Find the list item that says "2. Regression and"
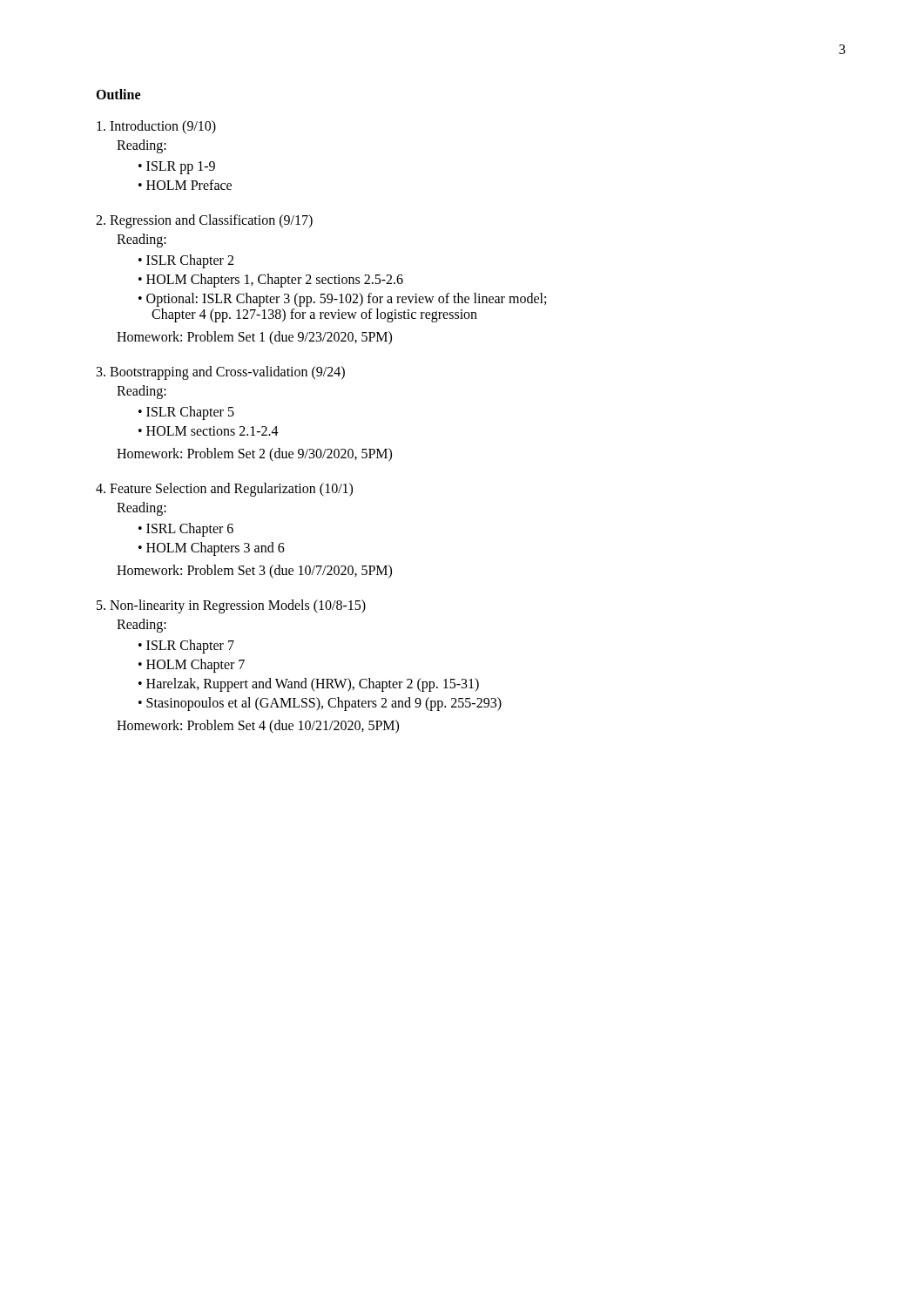This screenshot has width=924, height=1307. [x=204, y=221]
